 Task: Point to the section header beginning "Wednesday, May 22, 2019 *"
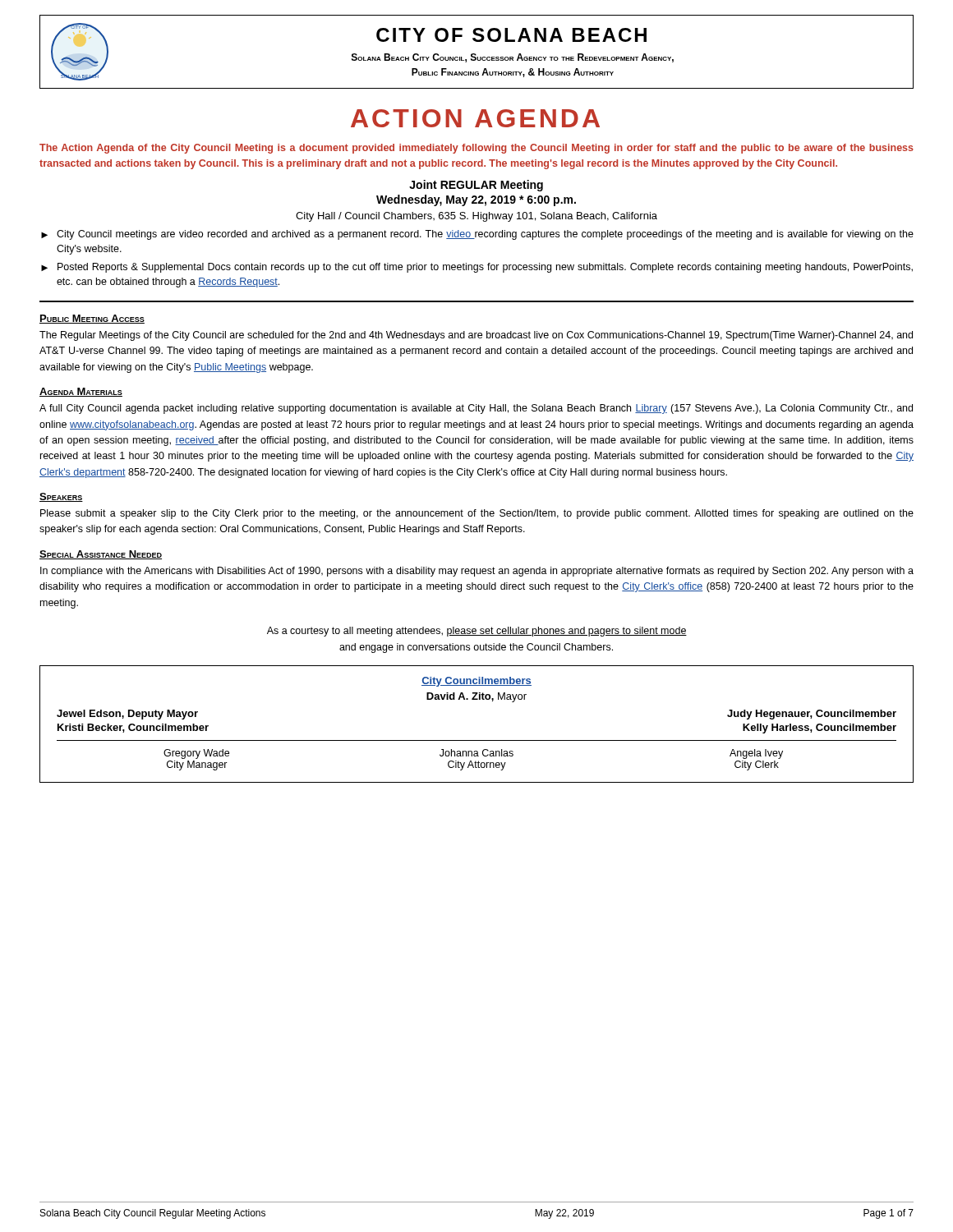click(x=476, y=199)
